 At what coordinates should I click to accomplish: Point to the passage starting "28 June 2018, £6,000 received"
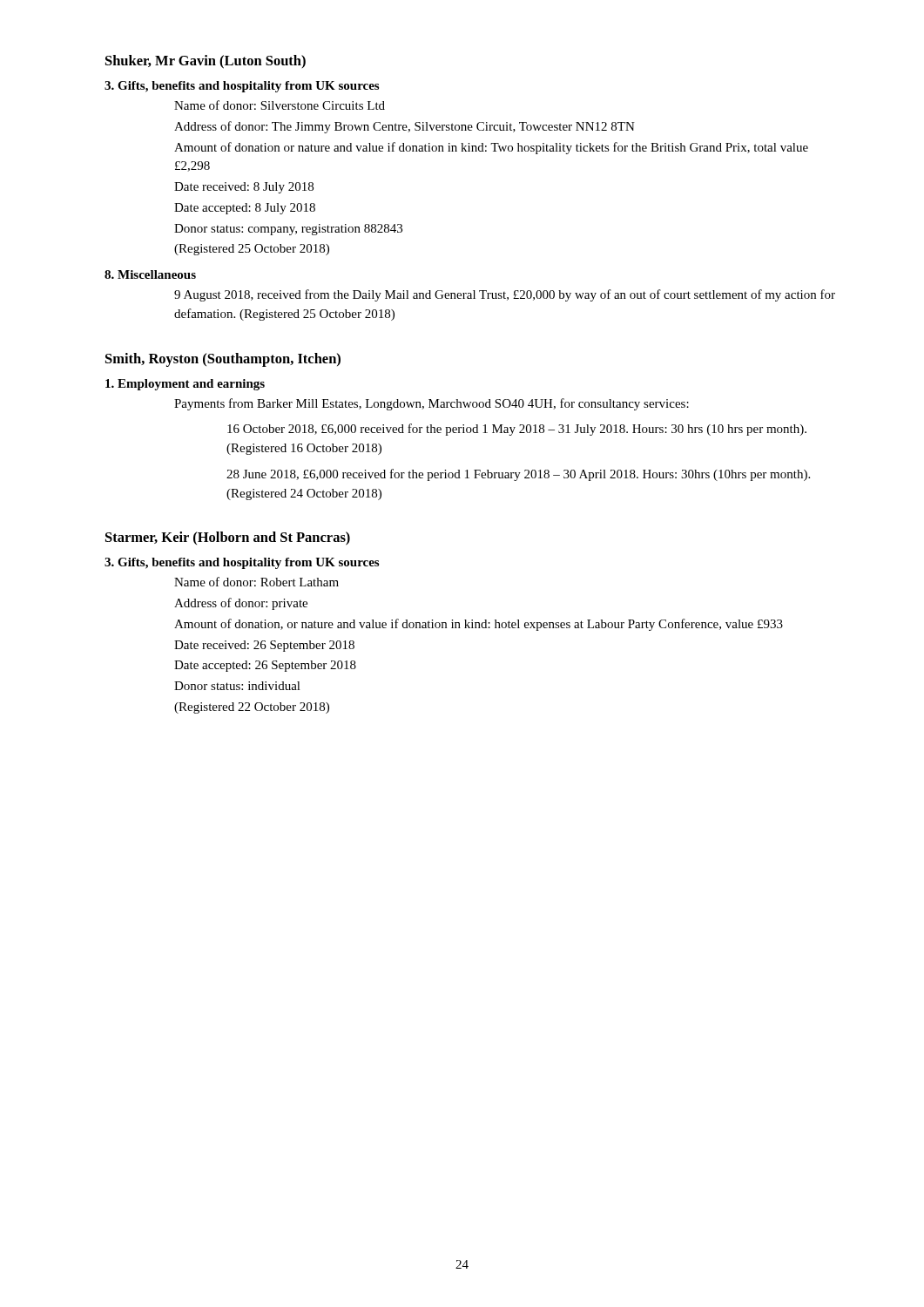[519, 483]
